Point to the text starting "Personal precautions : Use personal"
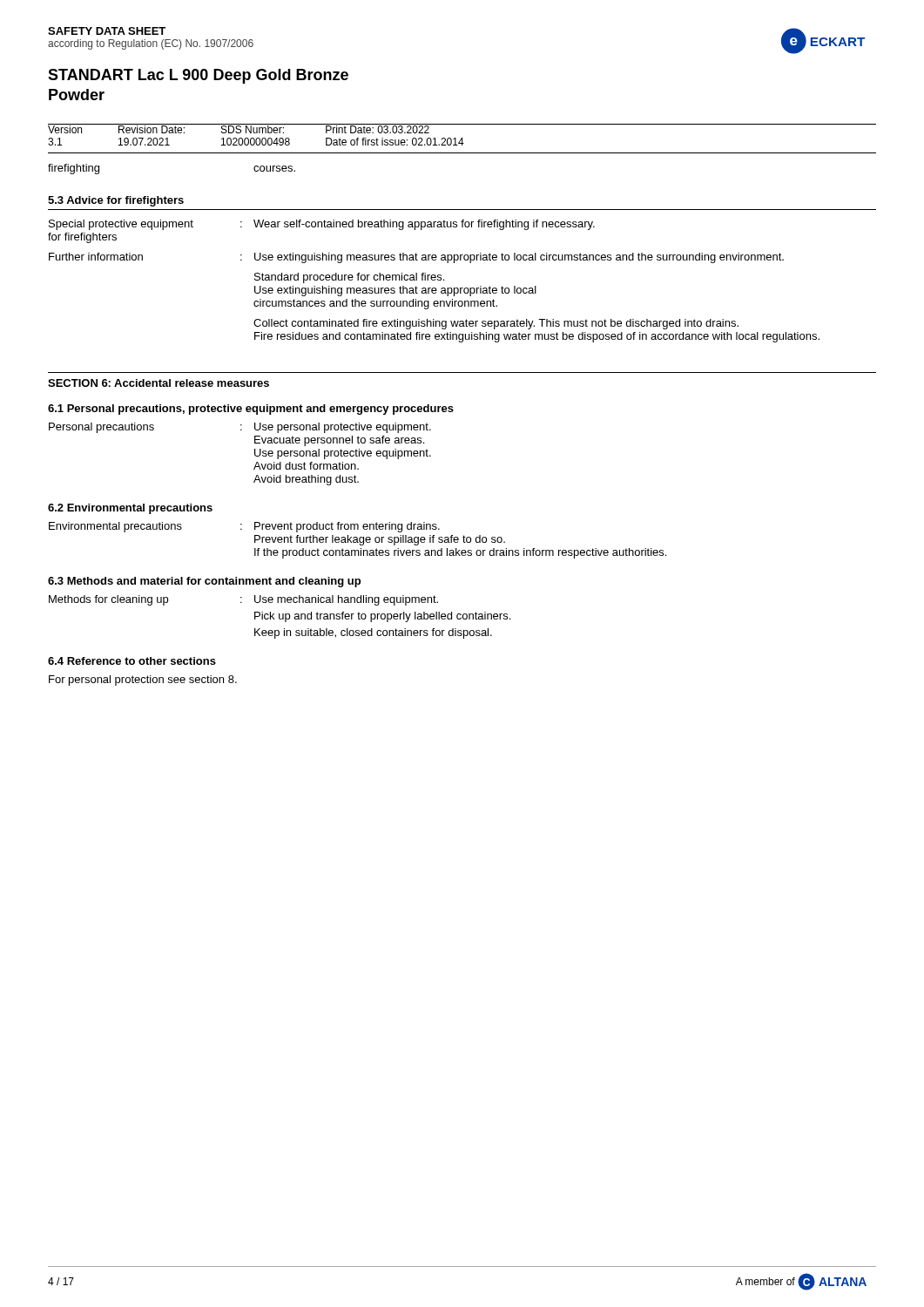This screenshot has height=1307, width=924. pyautogui.click(x=240, y=428)
